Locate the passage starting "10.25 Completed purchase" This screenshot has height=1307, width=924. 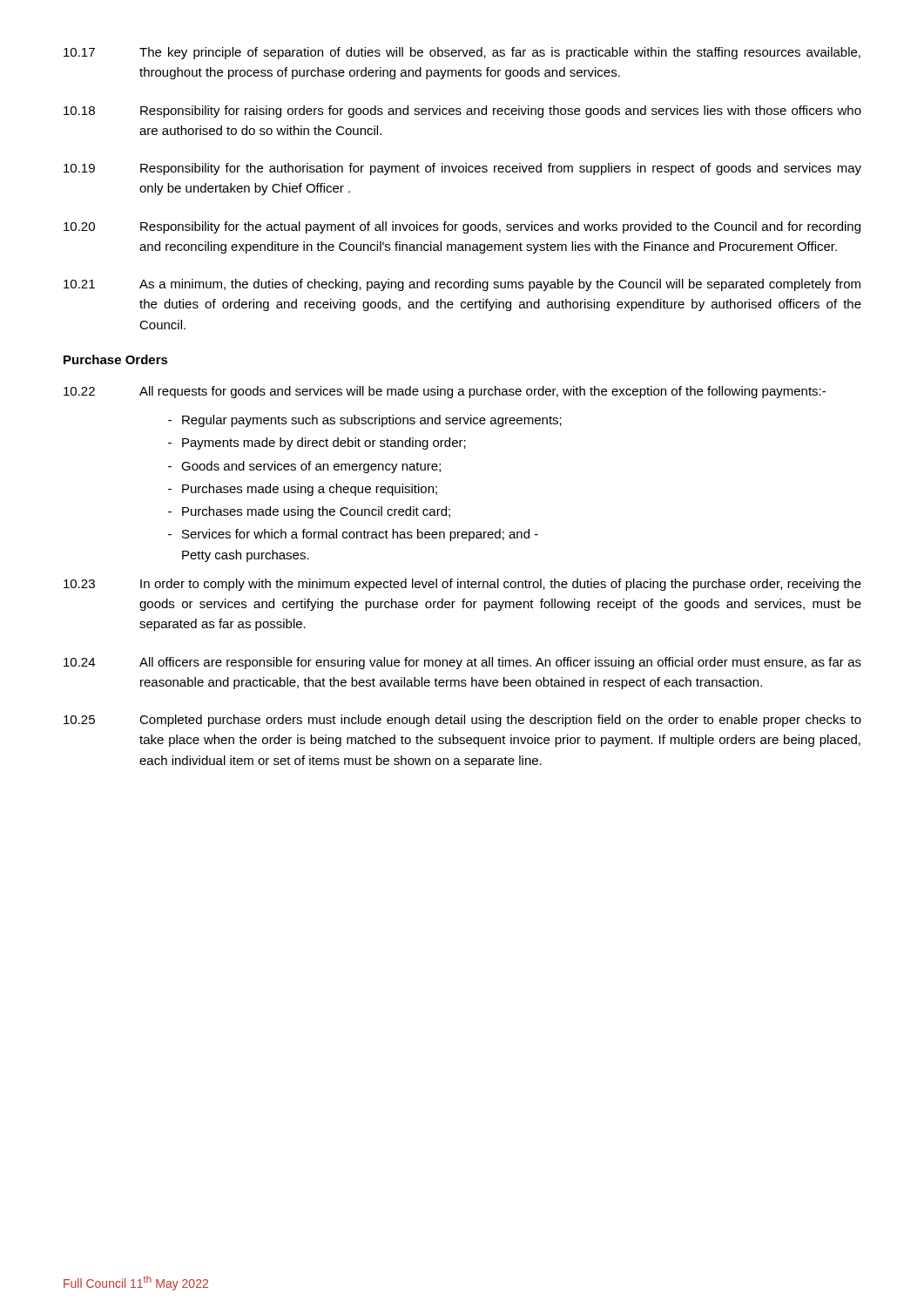pos(462,740)
